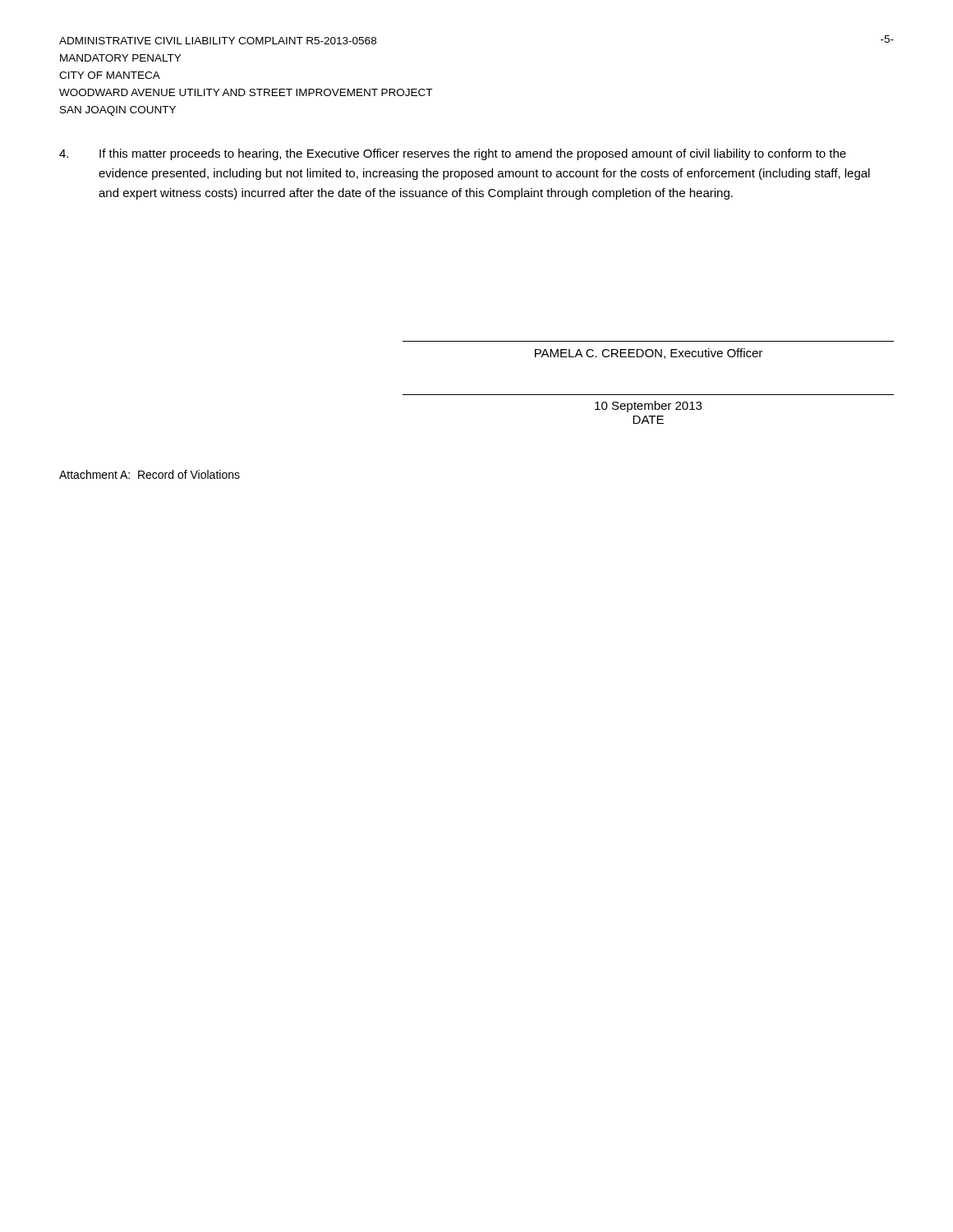Point to the passage starting "PAMELA C. CREEDON, Executive Officer"
953x1232 pixels.
(x=648, y=350)
